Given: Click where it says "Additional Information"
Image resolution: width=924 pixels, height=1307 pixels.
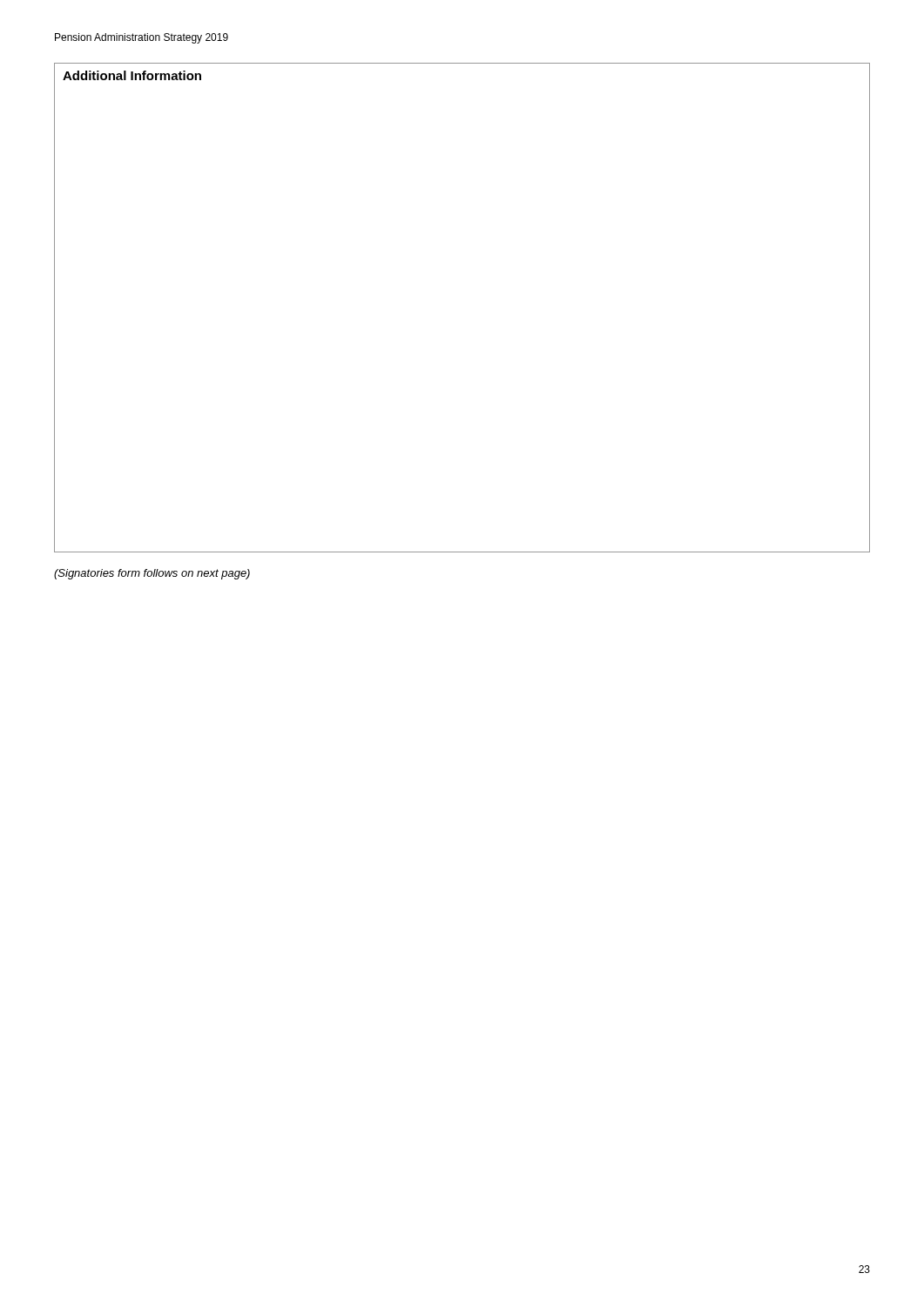Looking at the screenshot, I should (x=132, y=75).
